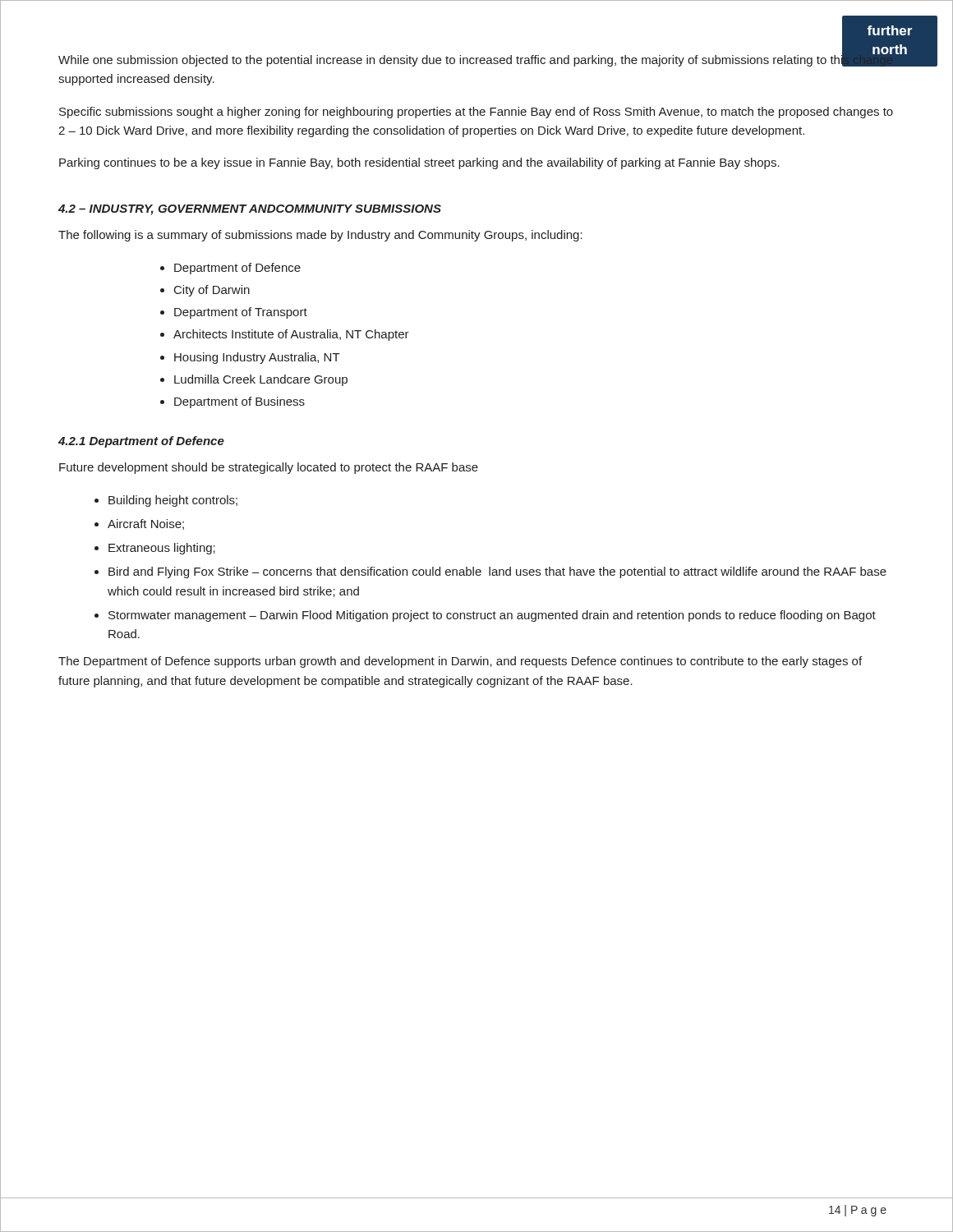Click where it says "Department of Transport"
This screenshot has height=1232, width=953.
(x=240, y=312)
